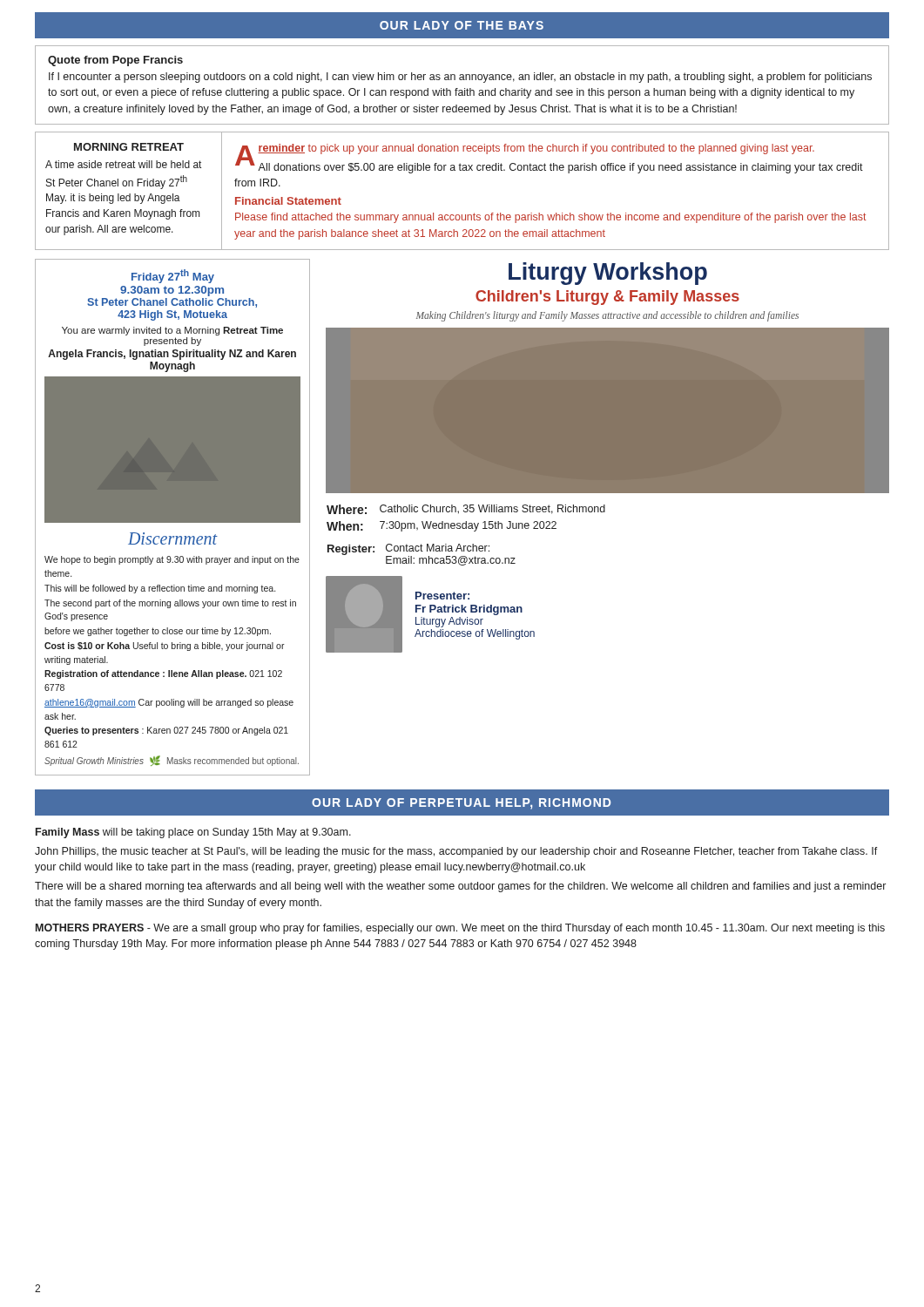Find the text block starting "Register: Contact Maria Archer:Email: mhca53@xtra.co.nz"

pyautogui.click(x=421, y=554)
